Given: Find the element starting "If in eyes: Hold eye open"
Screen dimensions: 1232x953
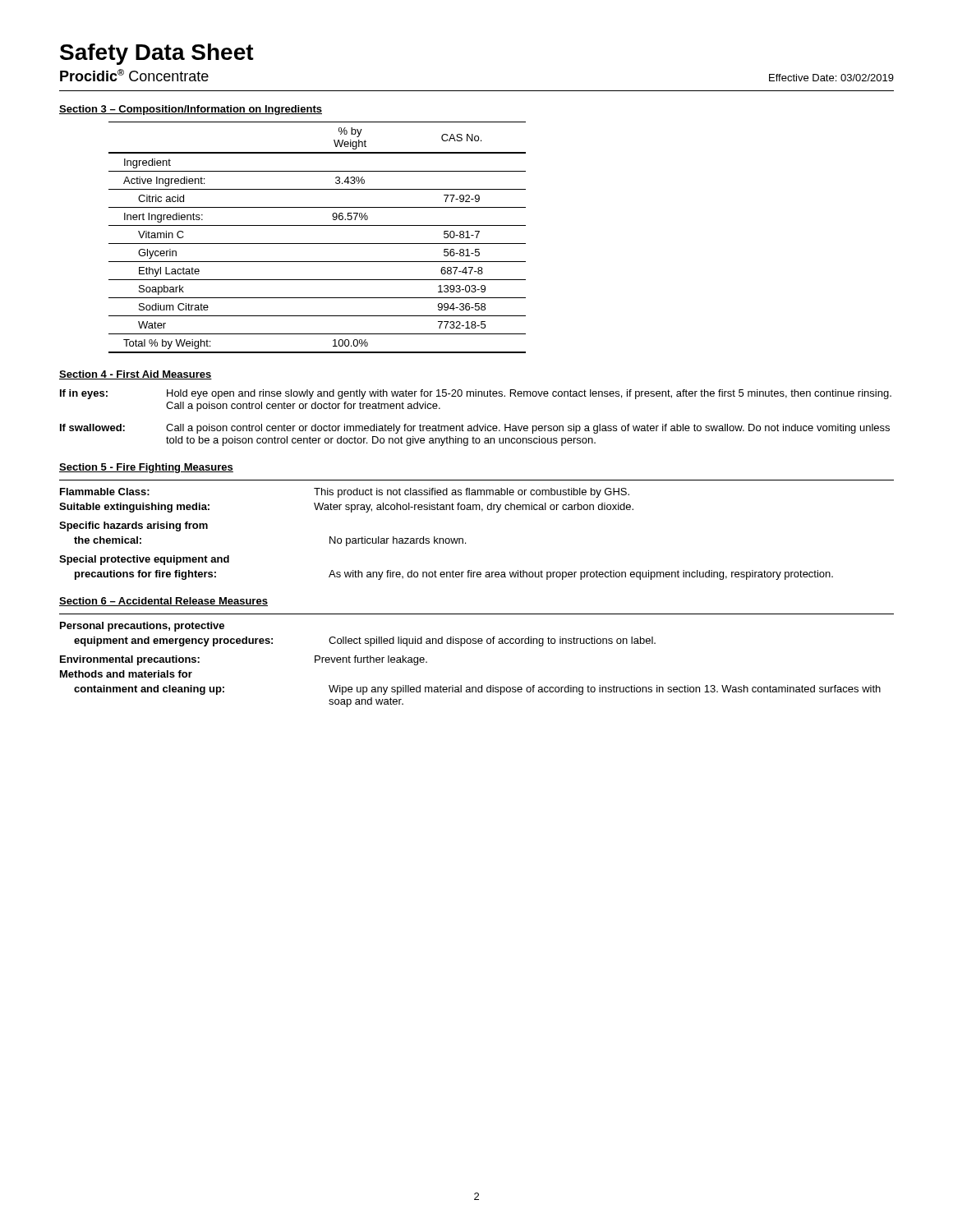Looking at the screenshot, I should pos(476,399).
